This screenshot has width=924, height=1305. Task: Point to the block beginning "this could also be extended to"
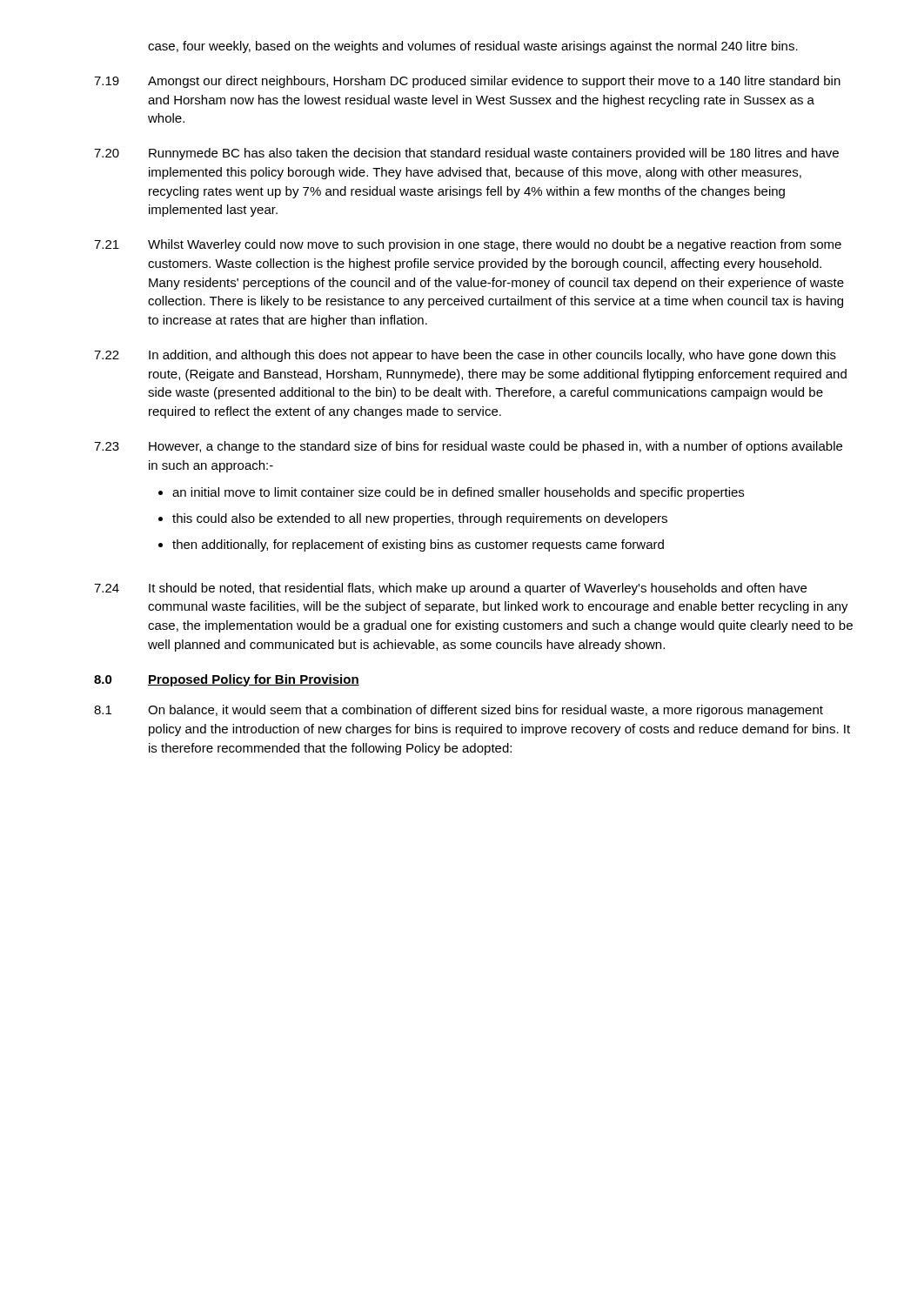420,518
